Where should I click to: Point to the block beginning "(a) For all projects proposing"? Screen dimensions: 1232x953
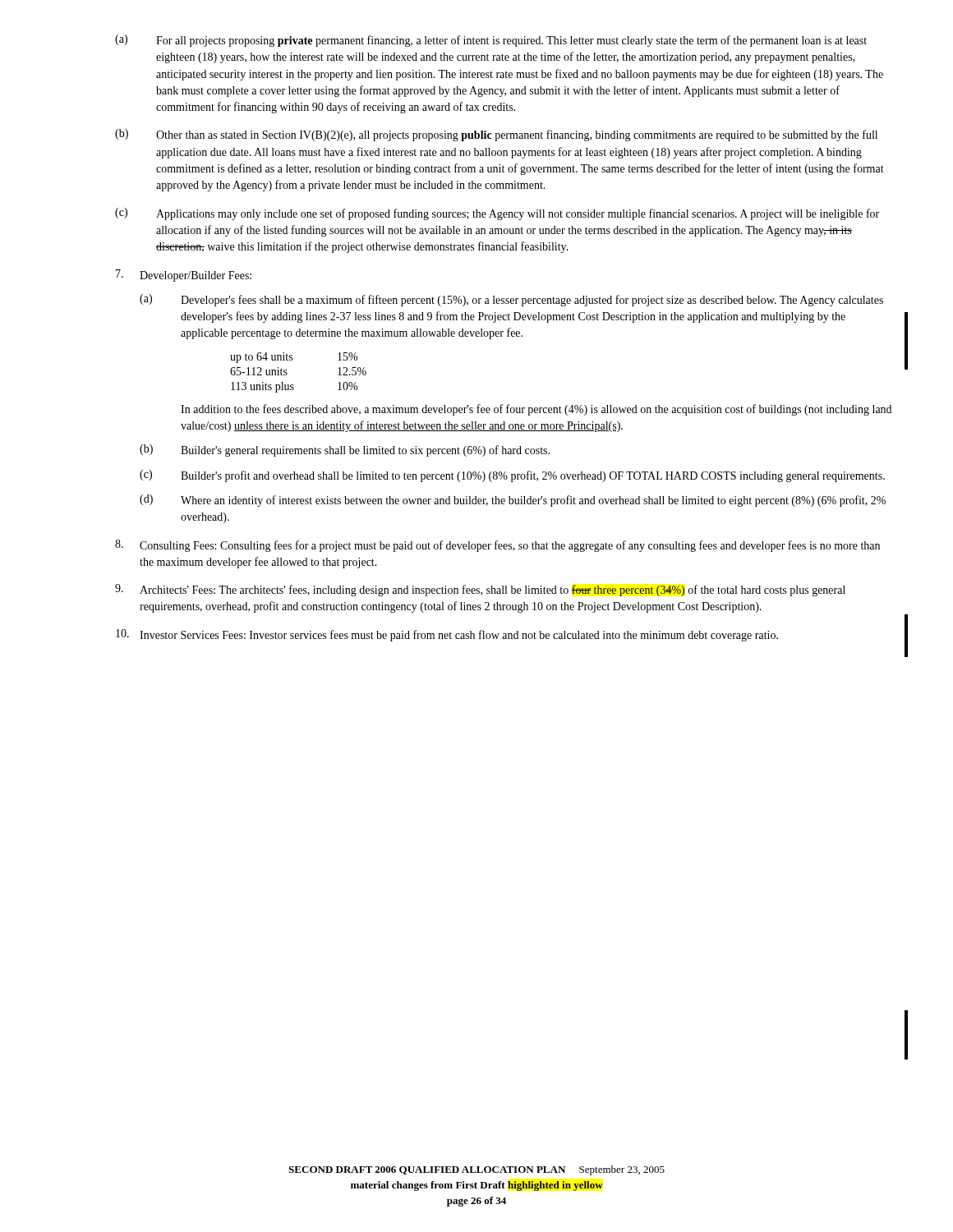505,75
